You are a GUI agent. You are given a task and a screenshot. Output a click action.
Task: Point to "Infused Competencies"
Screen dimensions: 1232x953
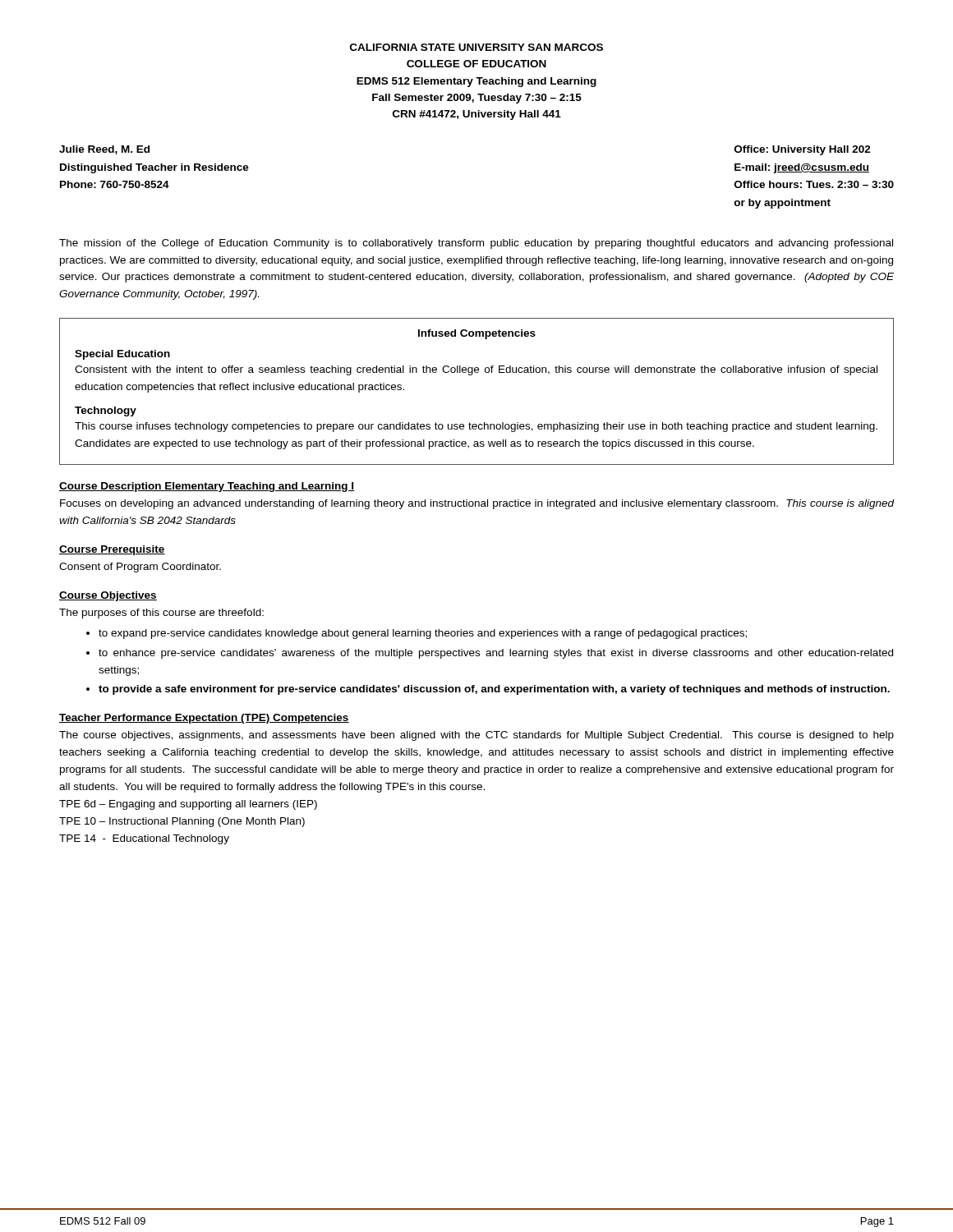[476, 333]
